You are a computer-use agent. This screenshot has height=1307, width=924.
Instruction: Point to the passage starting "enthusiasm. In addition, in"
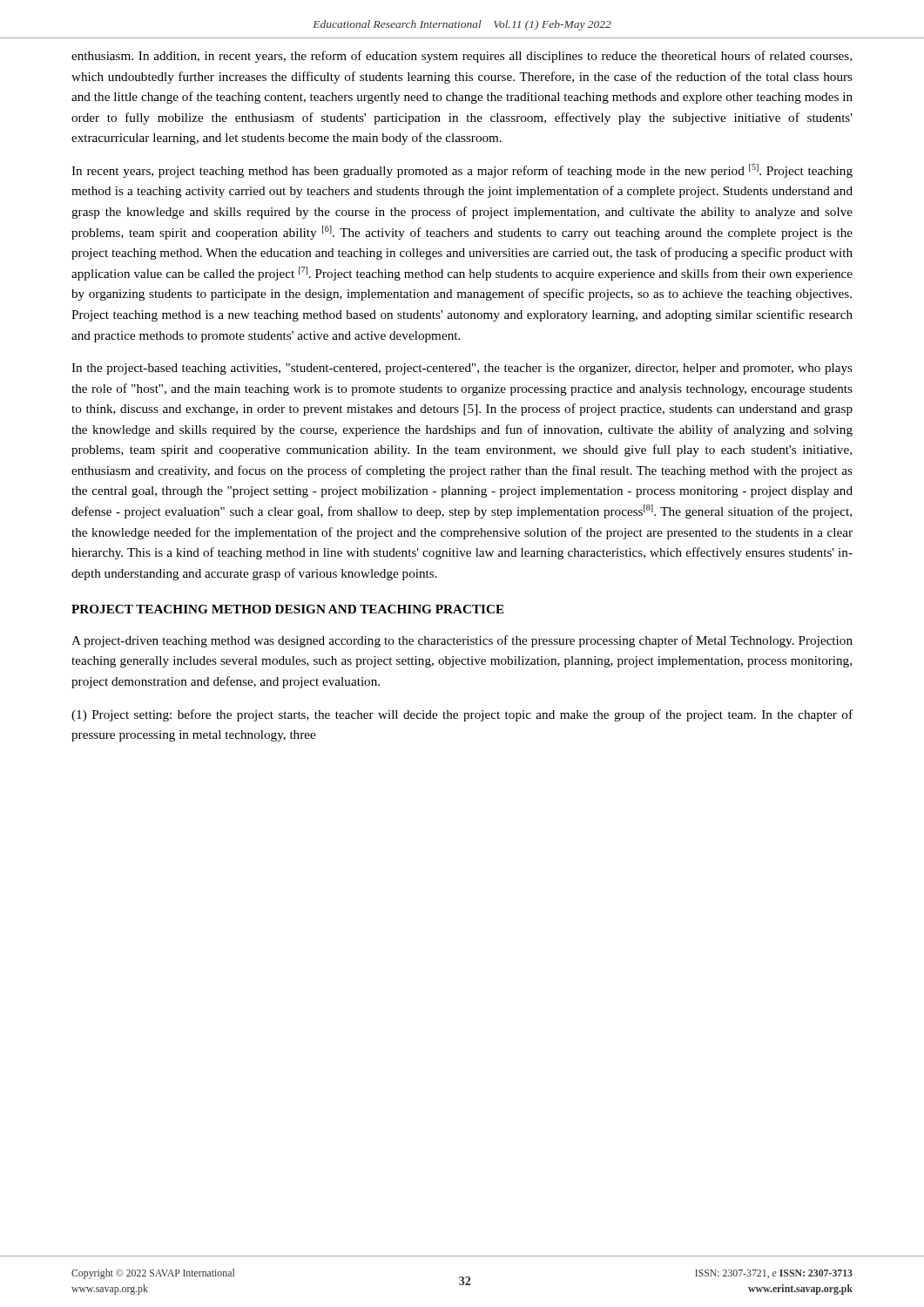(x=462, y=96)
